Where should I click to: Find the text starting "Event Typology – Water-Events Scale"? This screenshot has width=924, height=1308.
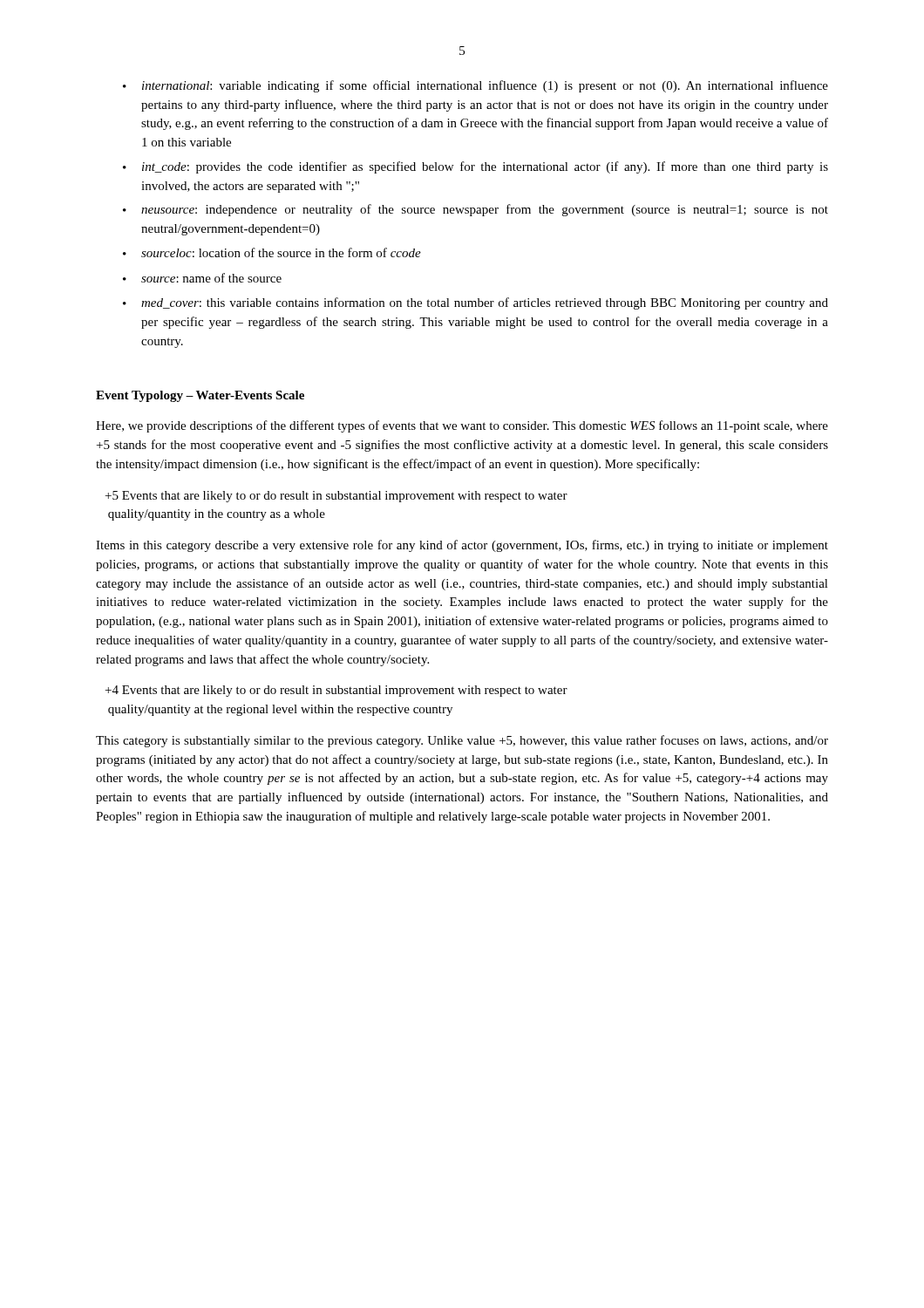click(x=200, y=395)
